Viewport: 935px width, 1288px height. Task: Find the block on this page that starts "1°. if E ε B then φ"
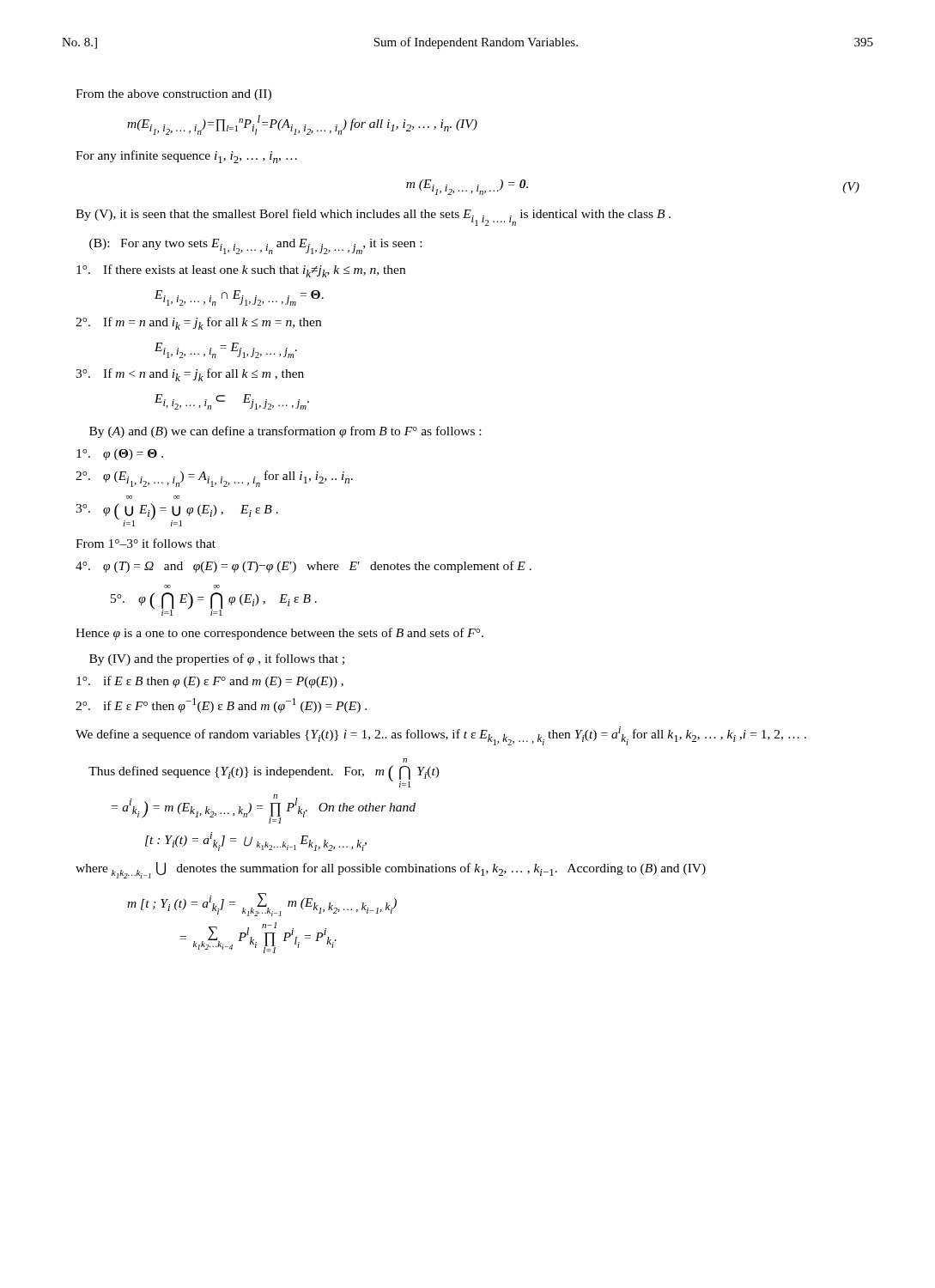tap(210, 682)
